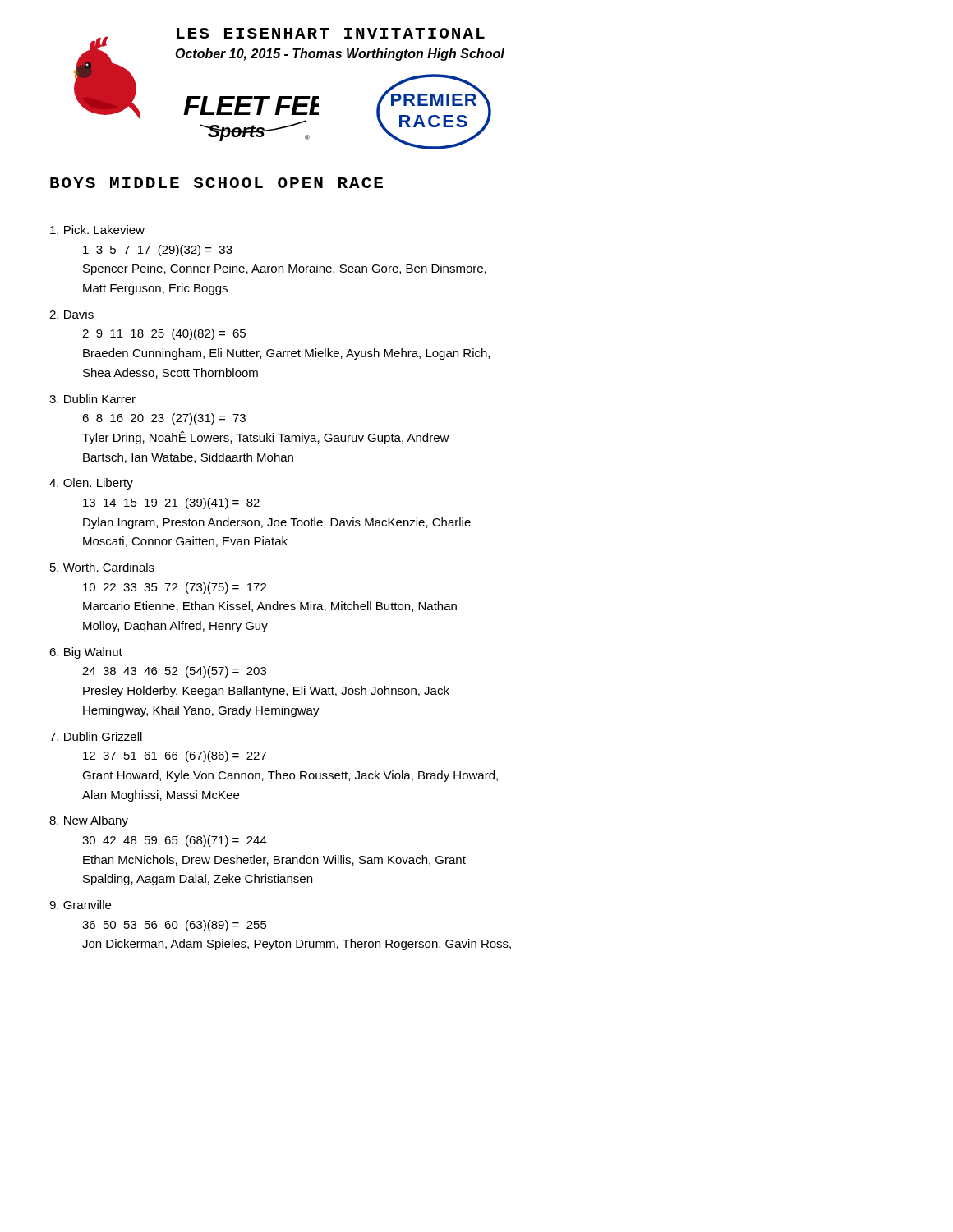Click on the text that says "October 10, 2015 - Thomas Worthington High School"
This screenshot has height=1232, width=953.
click(x=340, y=54)
